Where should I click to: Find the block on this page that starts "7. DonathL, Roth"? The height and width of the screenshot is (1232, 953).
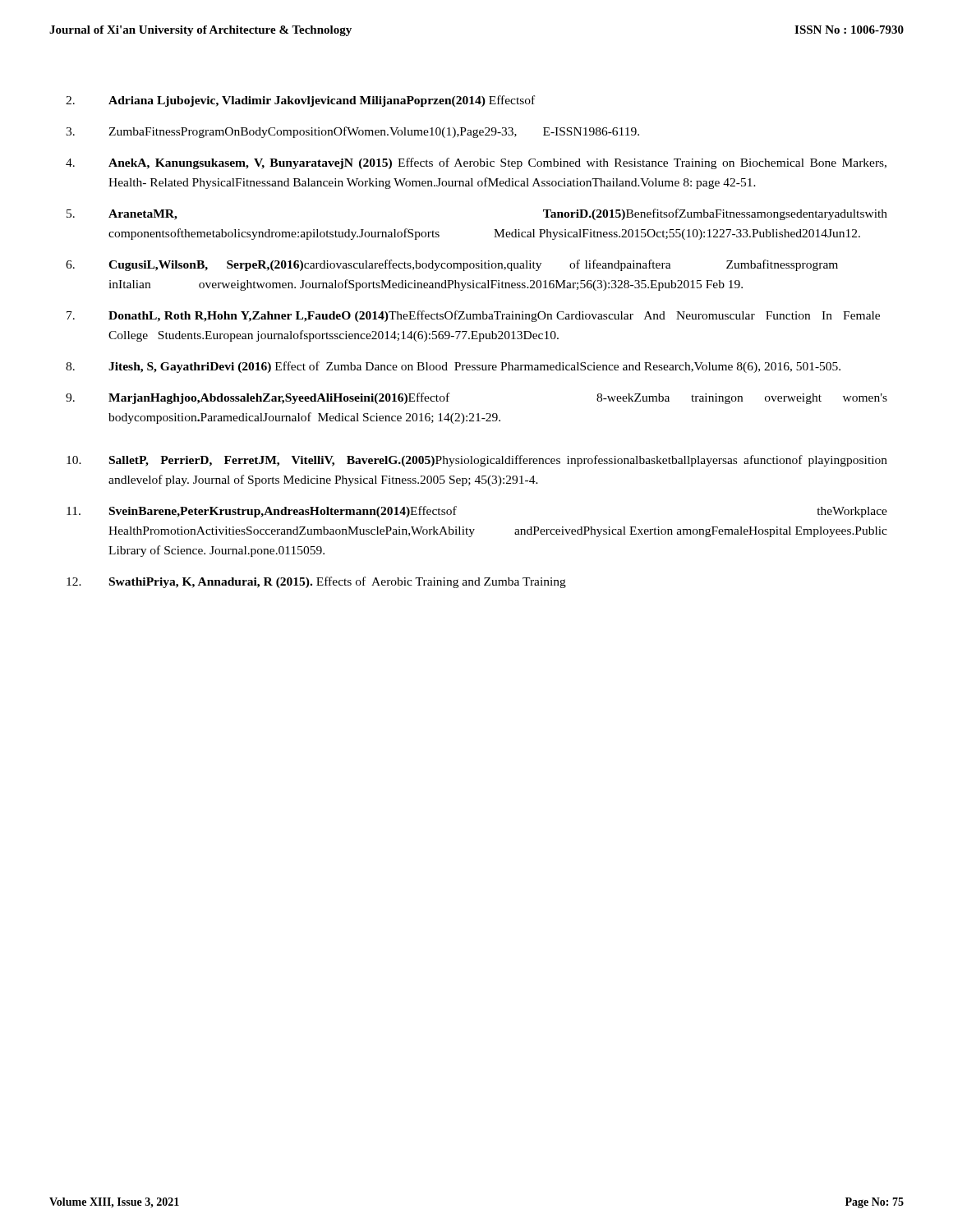[476, 325]
